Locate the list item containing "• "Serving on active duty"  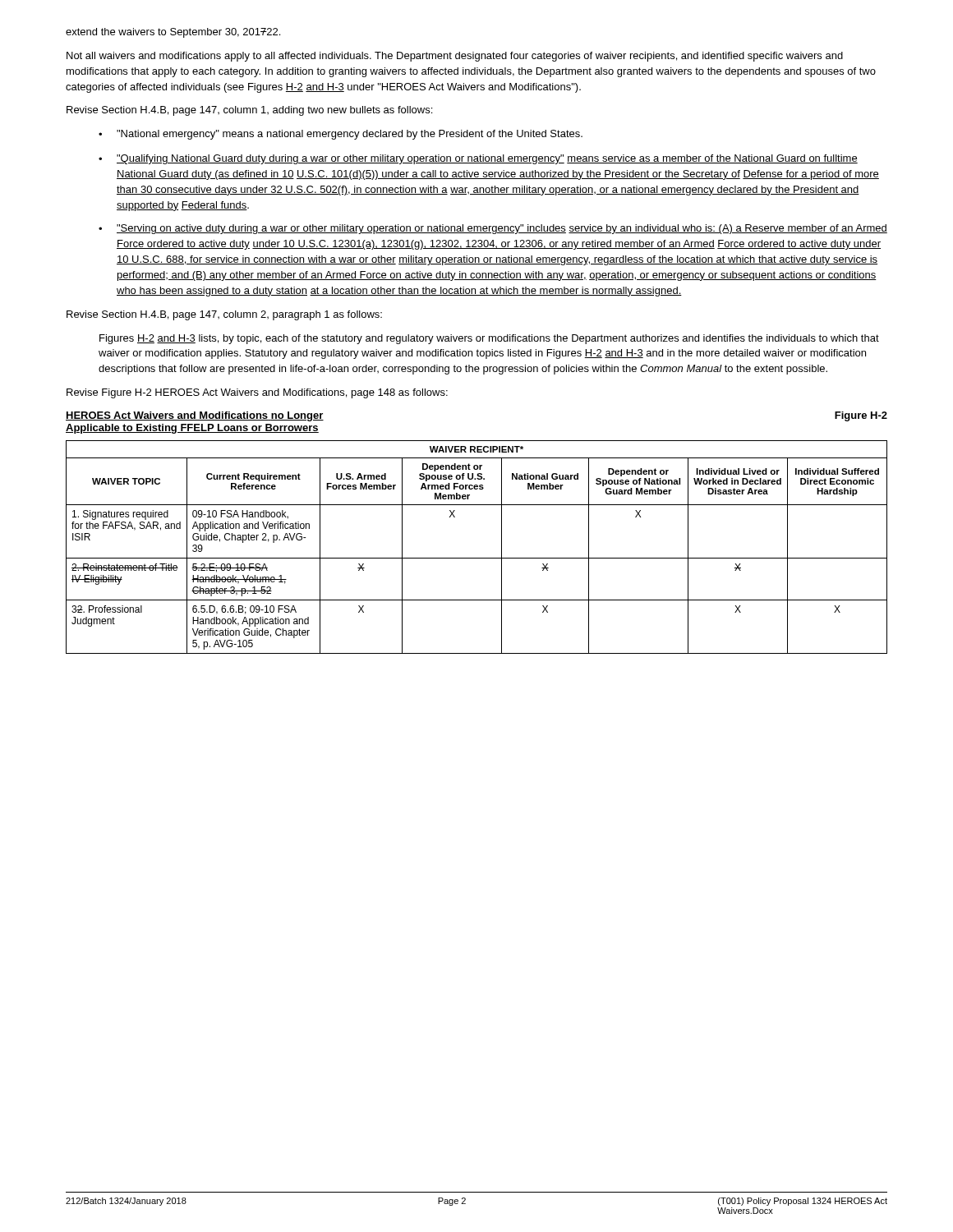tap(493, 260)
